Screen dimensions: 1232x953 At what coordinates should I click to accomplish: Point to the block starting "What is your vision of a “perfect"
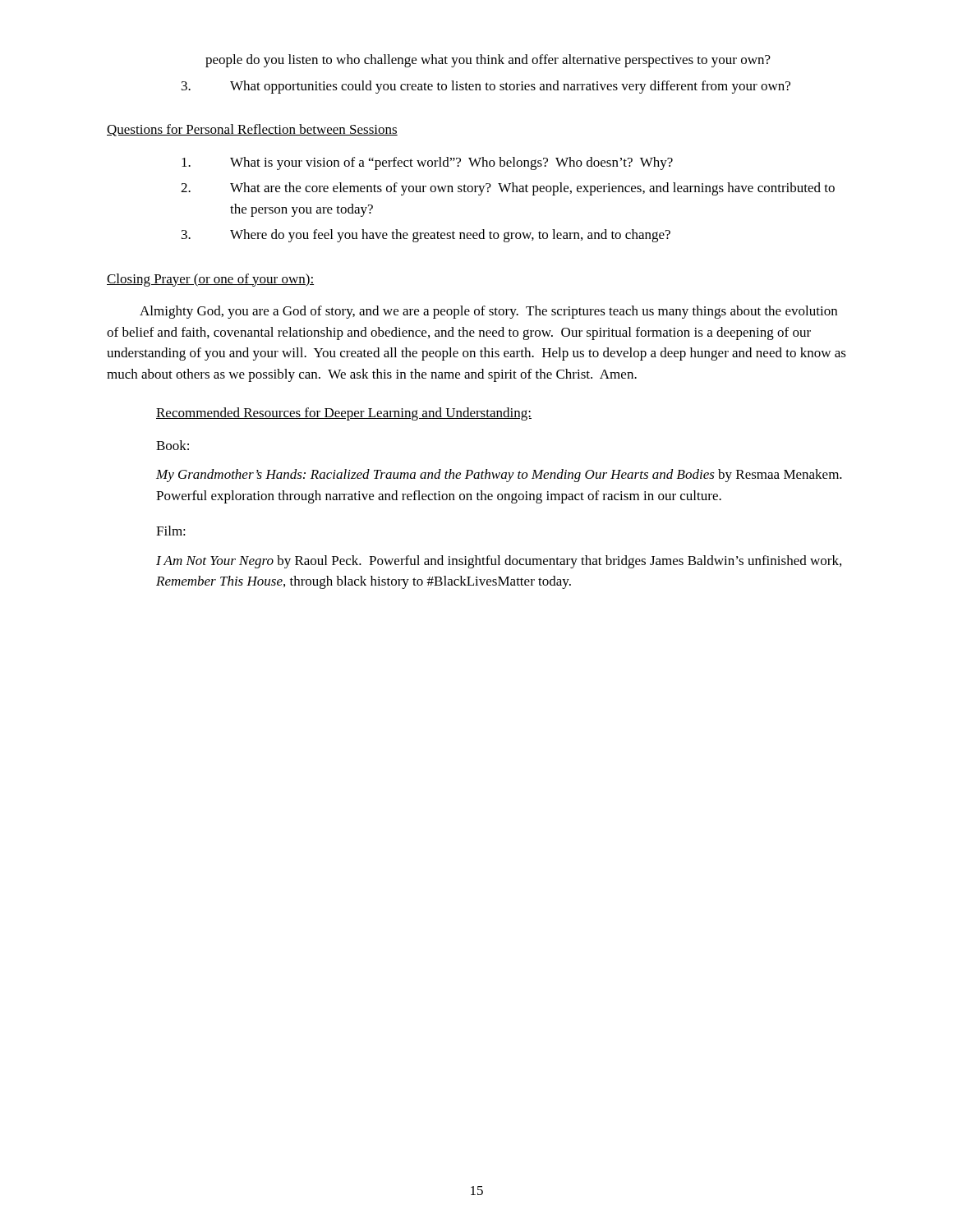(x=501, y=162)
